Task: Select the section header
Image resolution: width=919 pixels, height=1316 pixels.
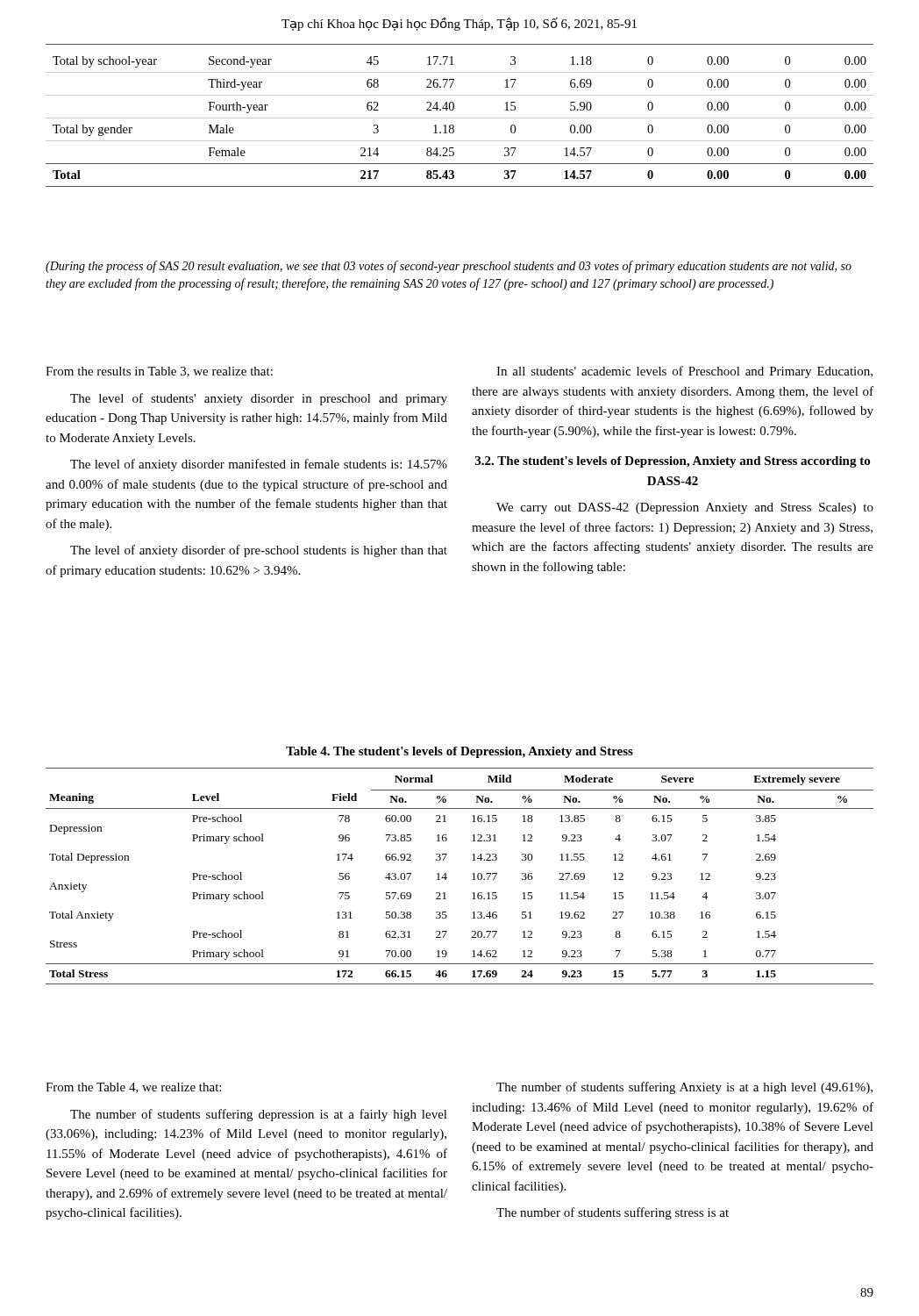Action: point(673,470)
